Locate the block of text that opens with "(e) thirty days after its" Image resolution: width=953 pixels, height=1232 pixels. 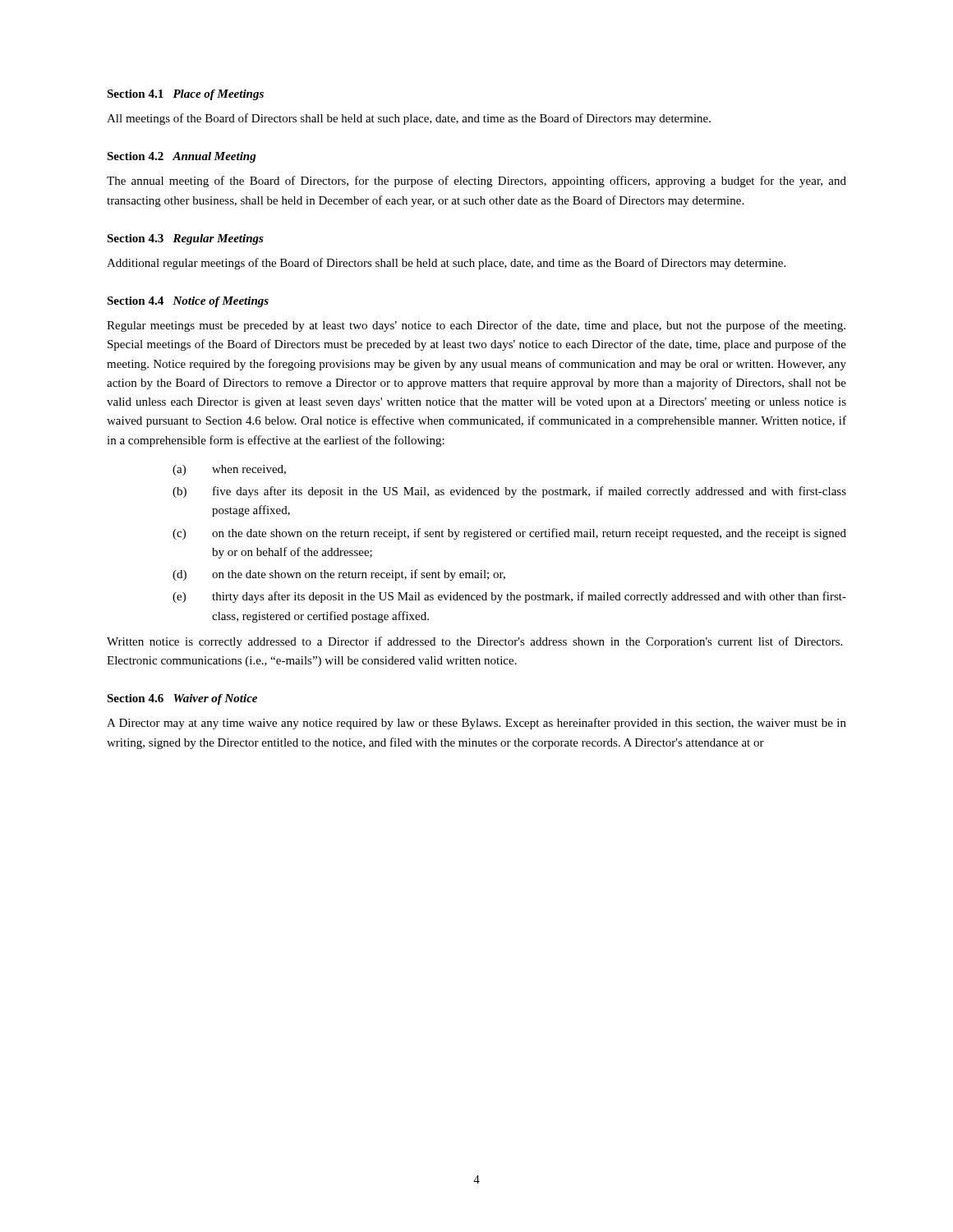point(509,607)
